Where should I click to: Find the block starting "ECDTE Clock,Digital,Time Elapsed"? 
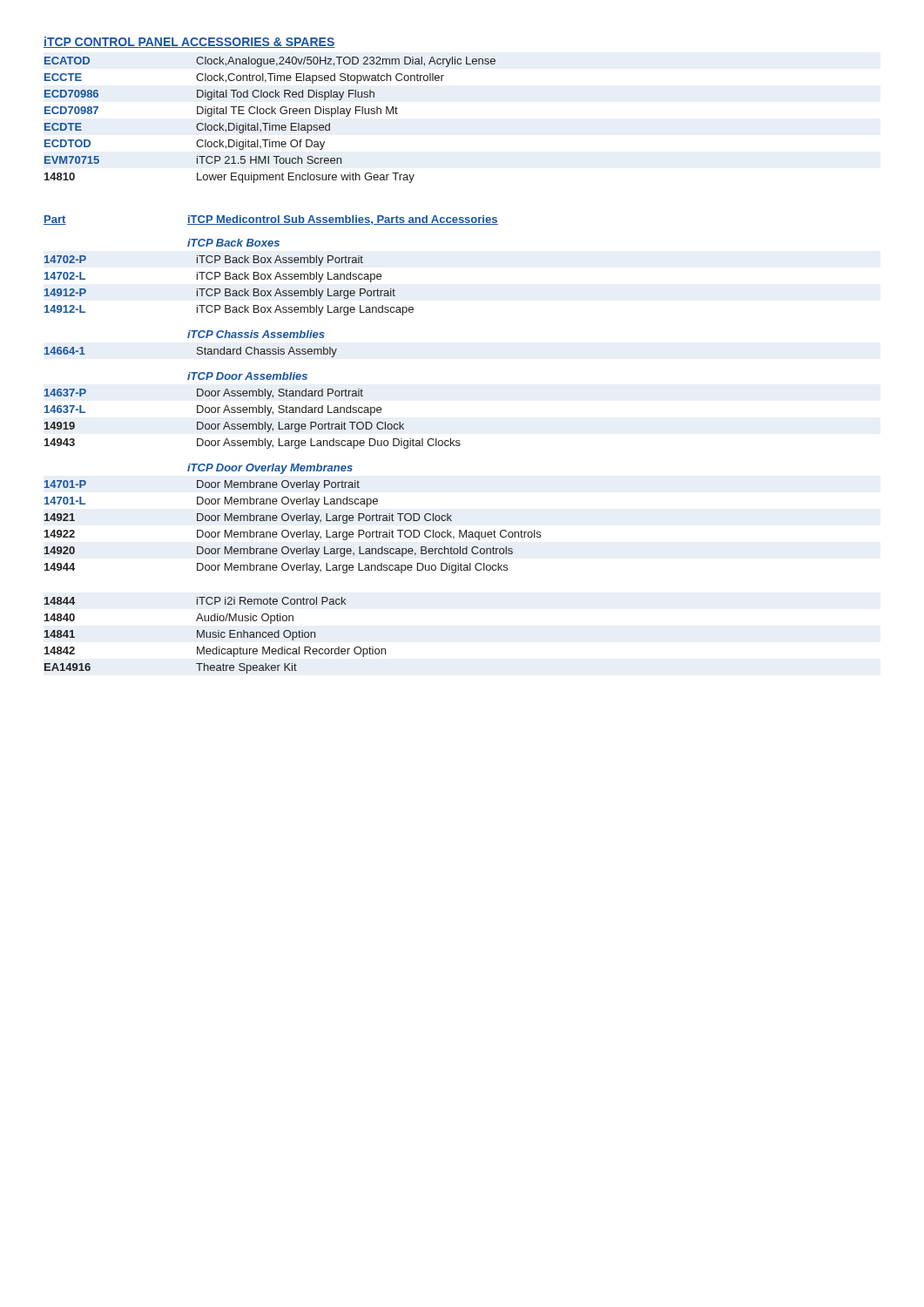pos(55,129)
